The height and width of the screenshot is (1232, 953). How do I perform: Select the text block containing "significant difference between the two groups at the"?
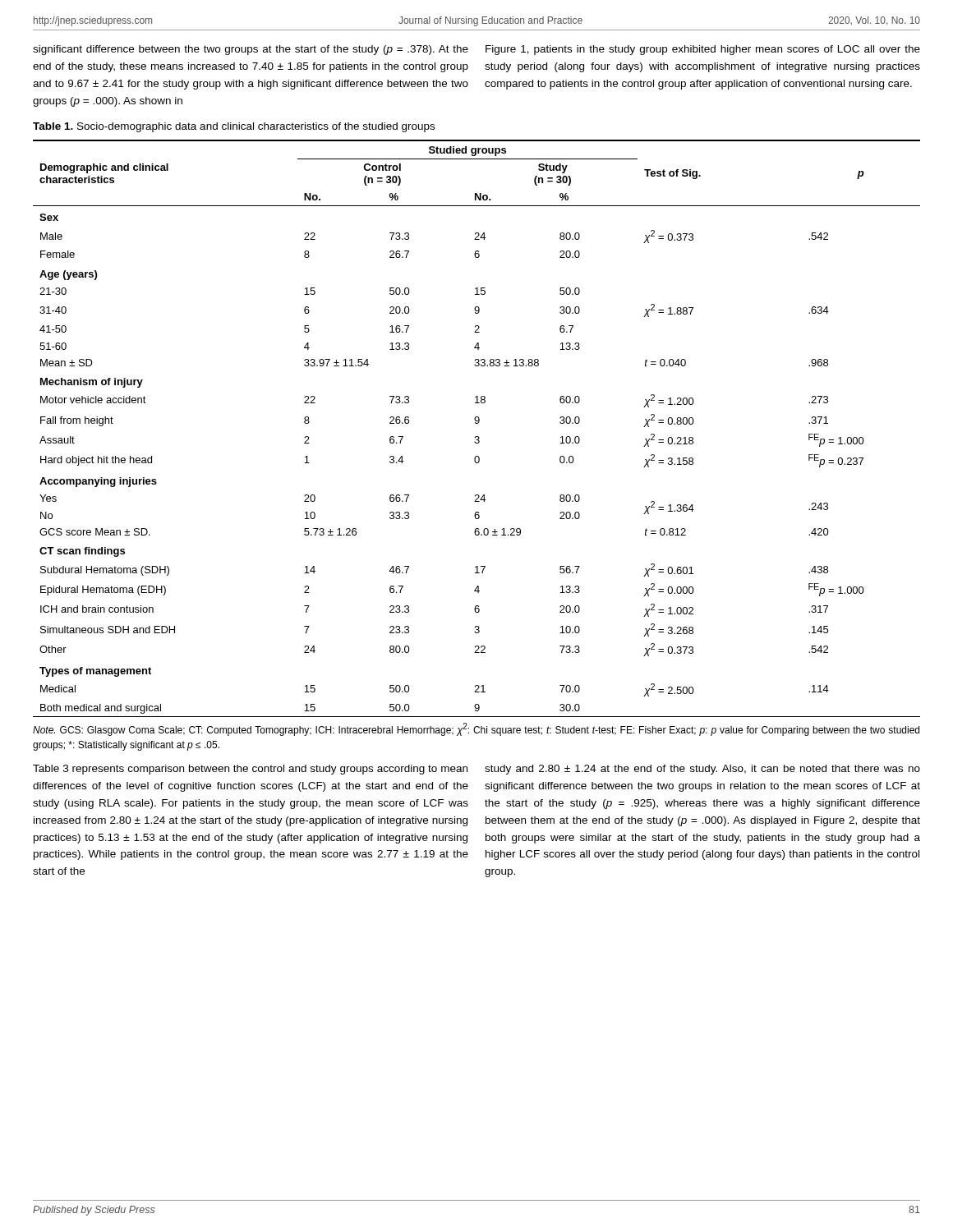tap(476, 75)
